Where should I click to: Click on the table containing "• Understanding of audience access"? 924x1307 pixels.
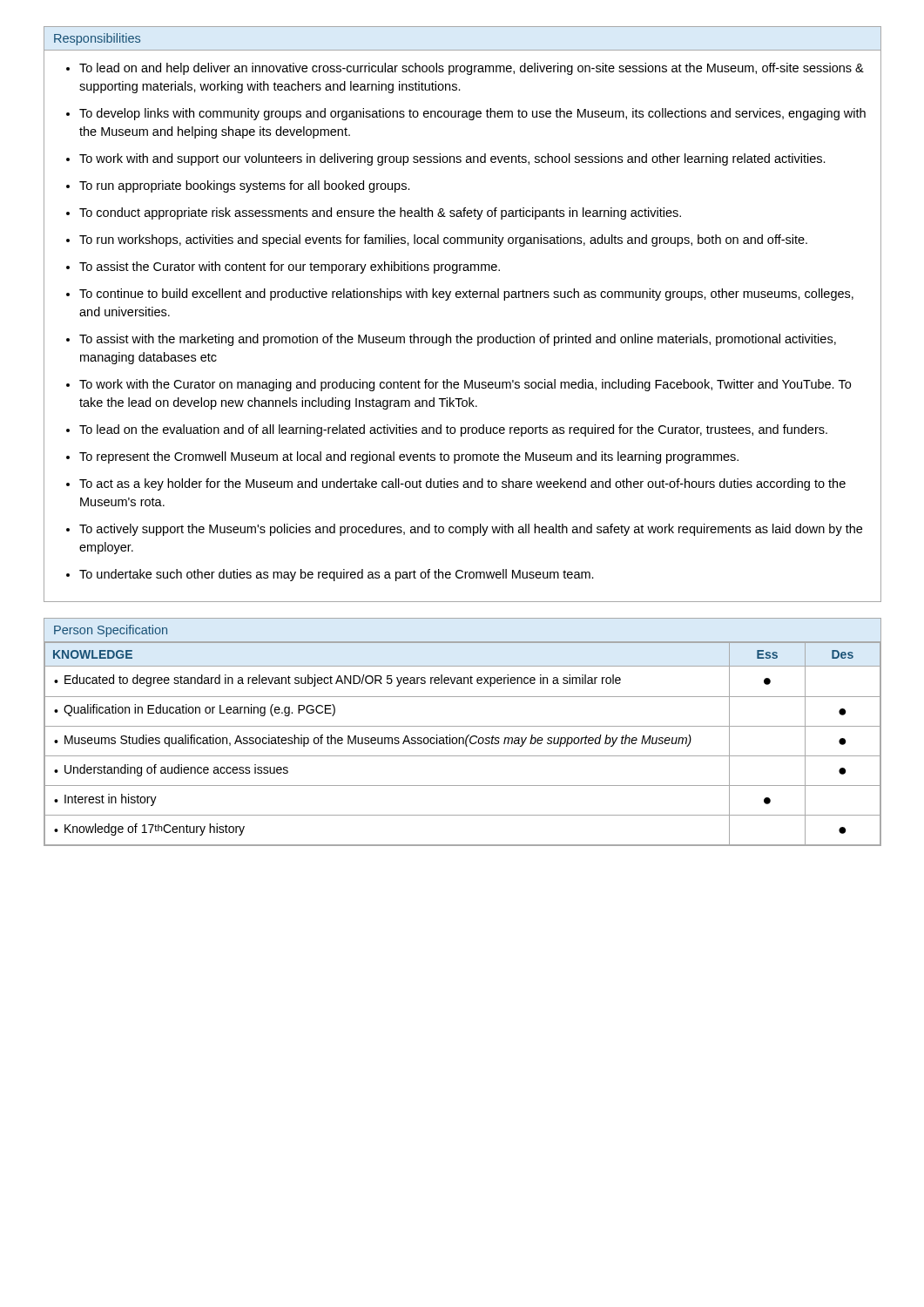[x=462, y=744]
